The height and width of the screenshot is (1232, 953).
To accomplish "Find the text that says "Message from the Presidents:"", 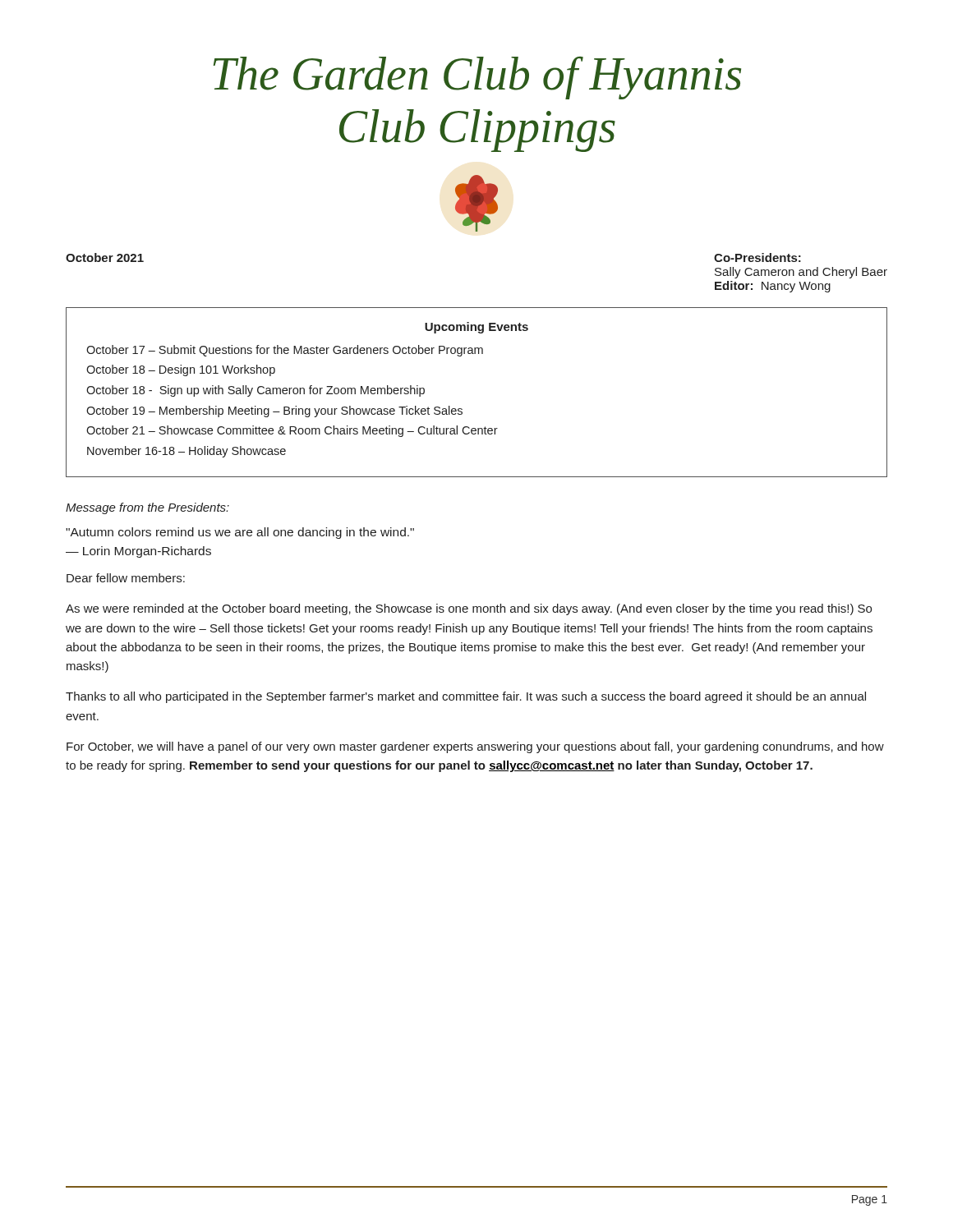I will pos(148,507).
